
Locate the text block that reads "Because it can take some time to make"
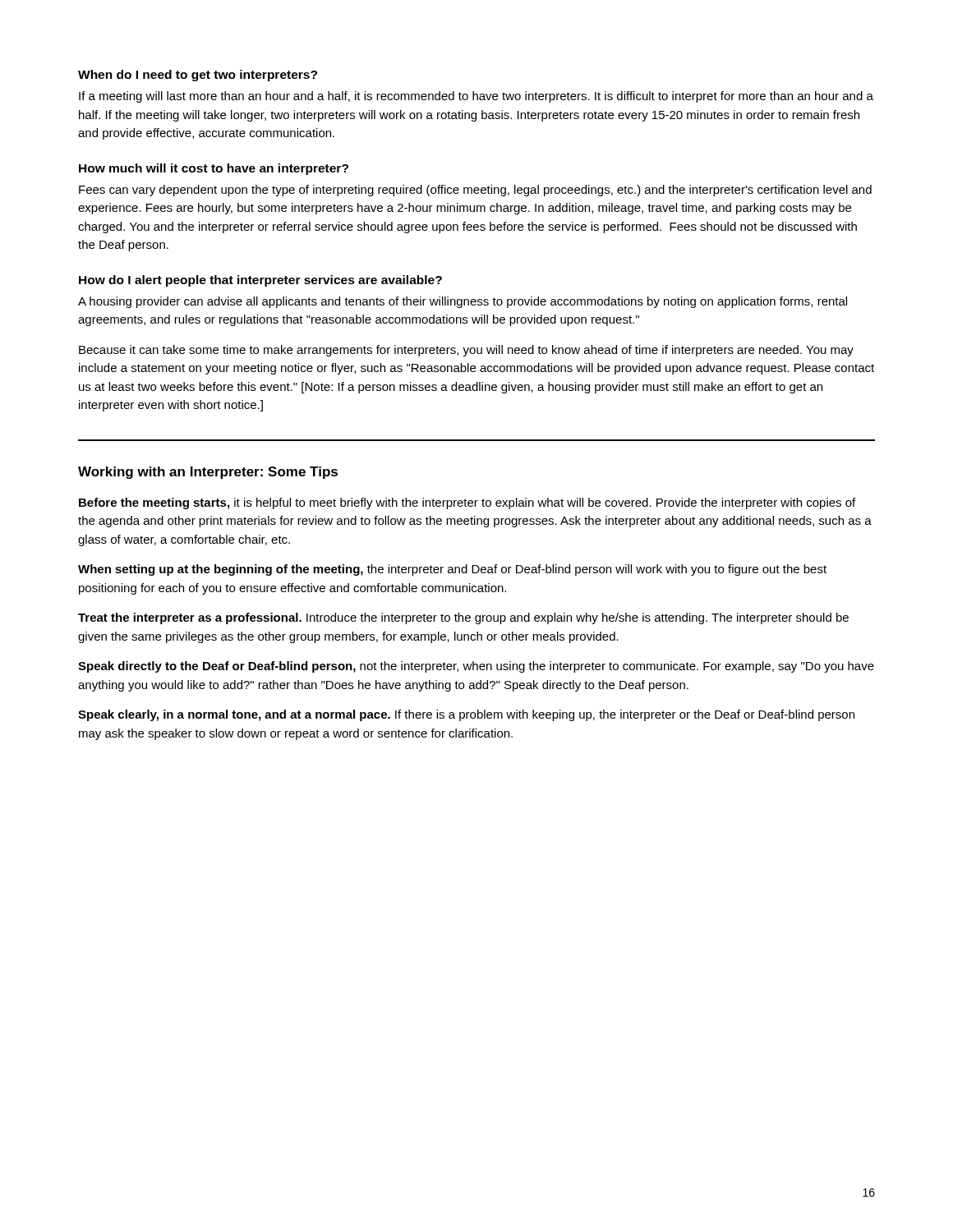pyautogui.click(x=476, y=377)
